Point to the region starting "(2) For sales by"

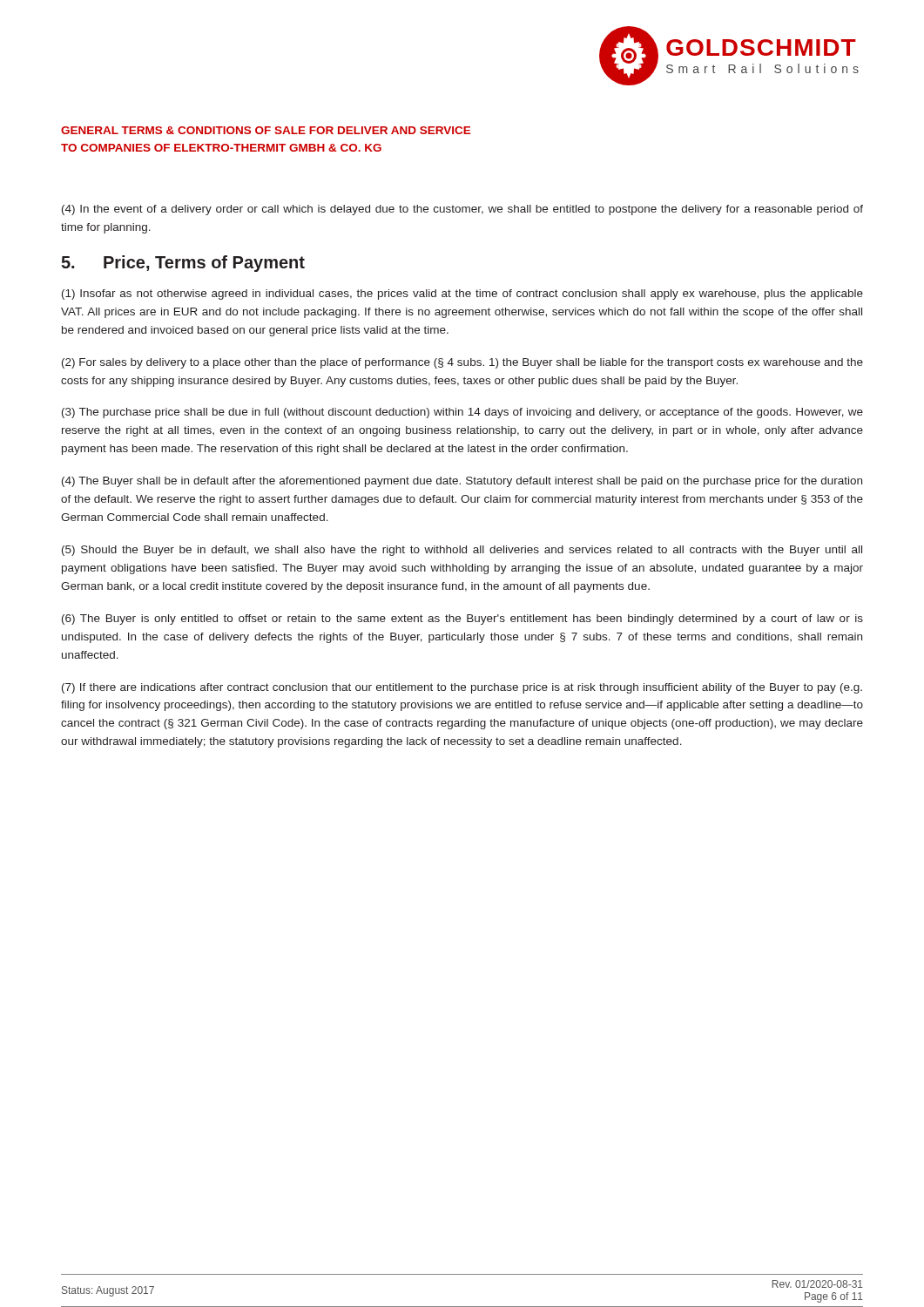tap(462, 372)
